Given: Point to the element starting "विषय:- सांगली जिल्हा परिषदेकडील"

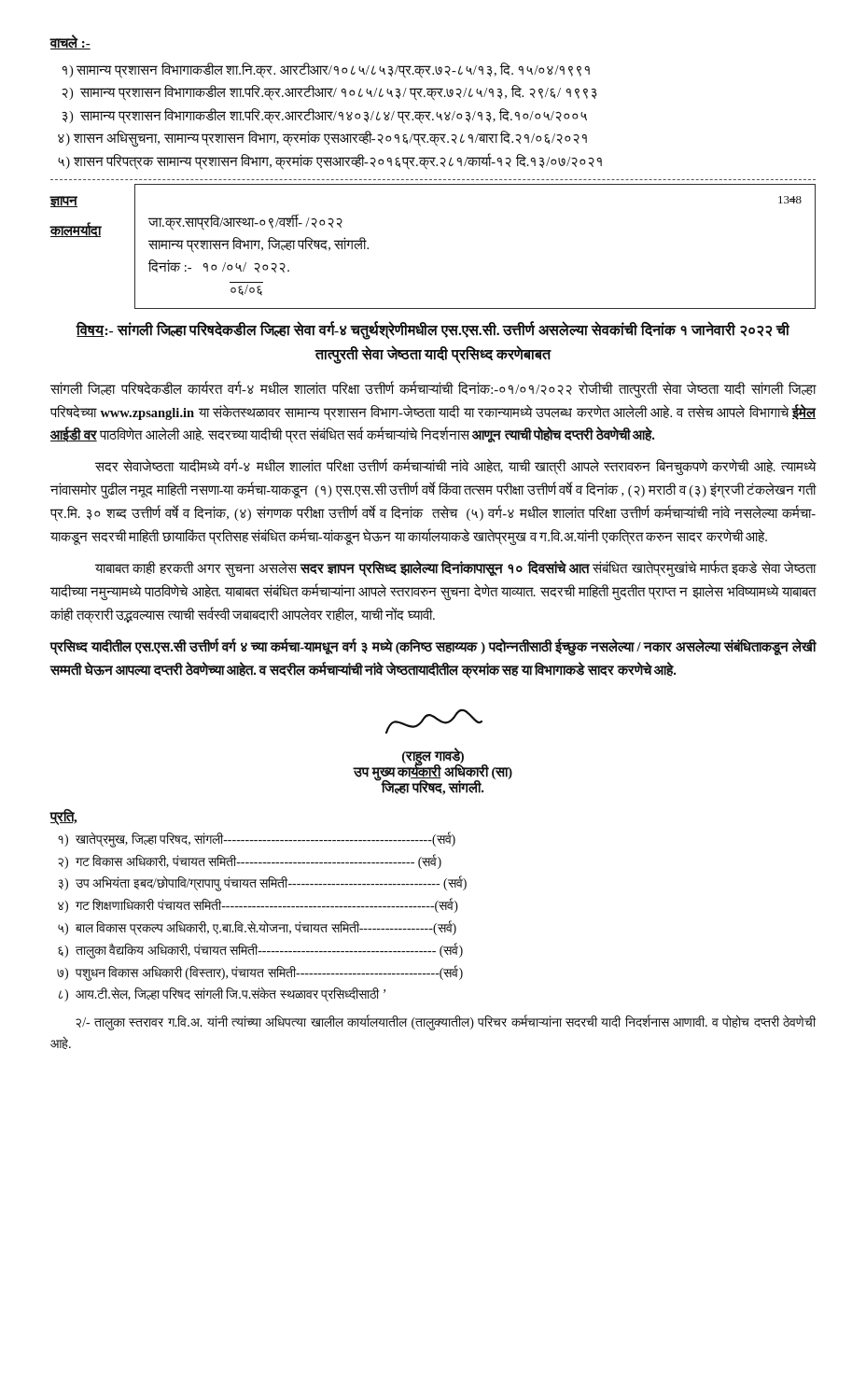Looking at the screenshot, I should (433, 342).
